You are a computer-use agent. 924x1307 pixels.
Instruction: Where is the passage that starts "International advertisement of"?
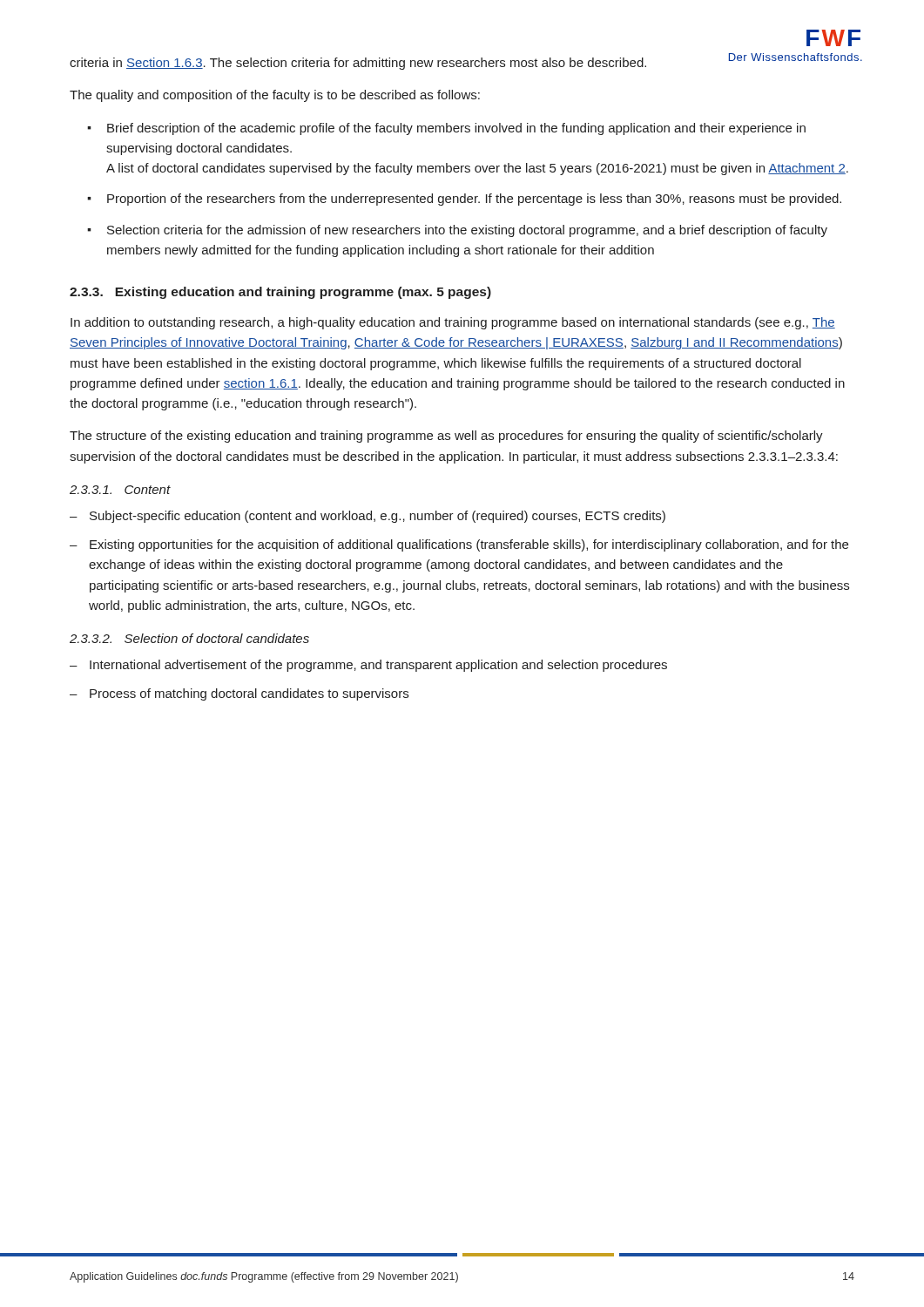click(x=378, y=664)
